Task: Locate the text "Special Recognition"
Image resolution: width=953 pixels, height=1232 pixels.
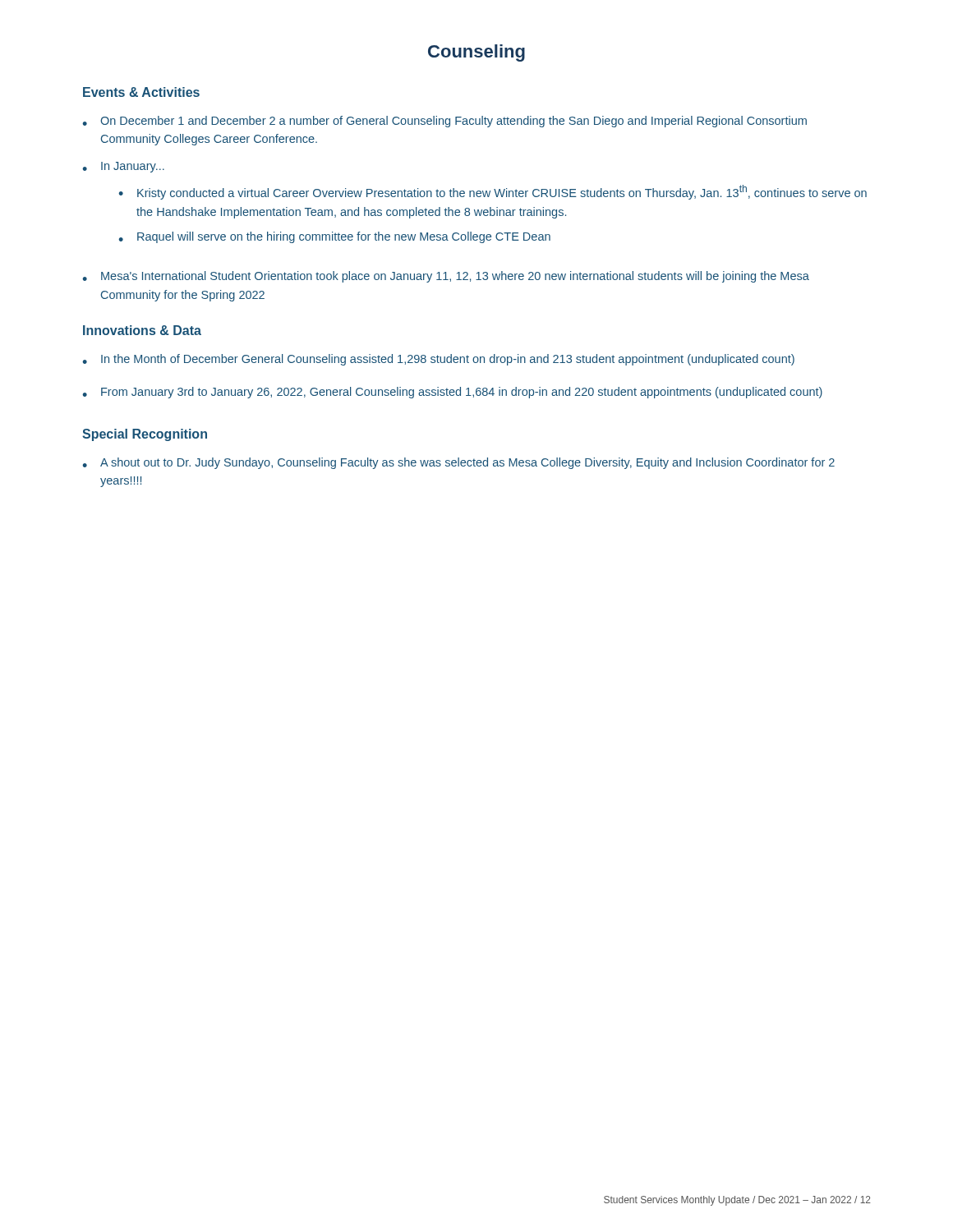Action: click(x=145, y=434)
